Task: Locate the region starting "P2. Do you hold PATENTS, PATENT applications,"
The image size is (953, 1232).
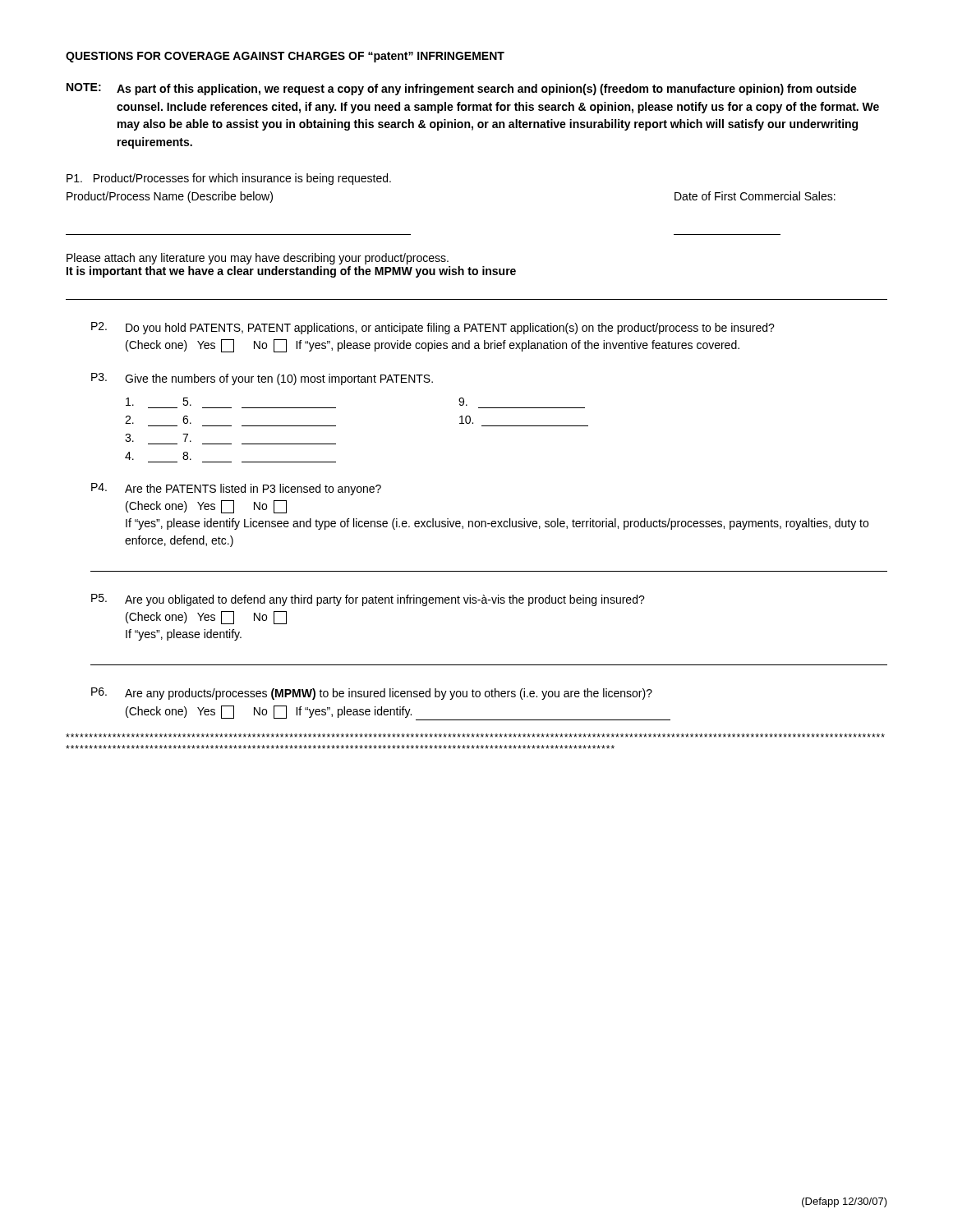Action: (x=489, y=337)
